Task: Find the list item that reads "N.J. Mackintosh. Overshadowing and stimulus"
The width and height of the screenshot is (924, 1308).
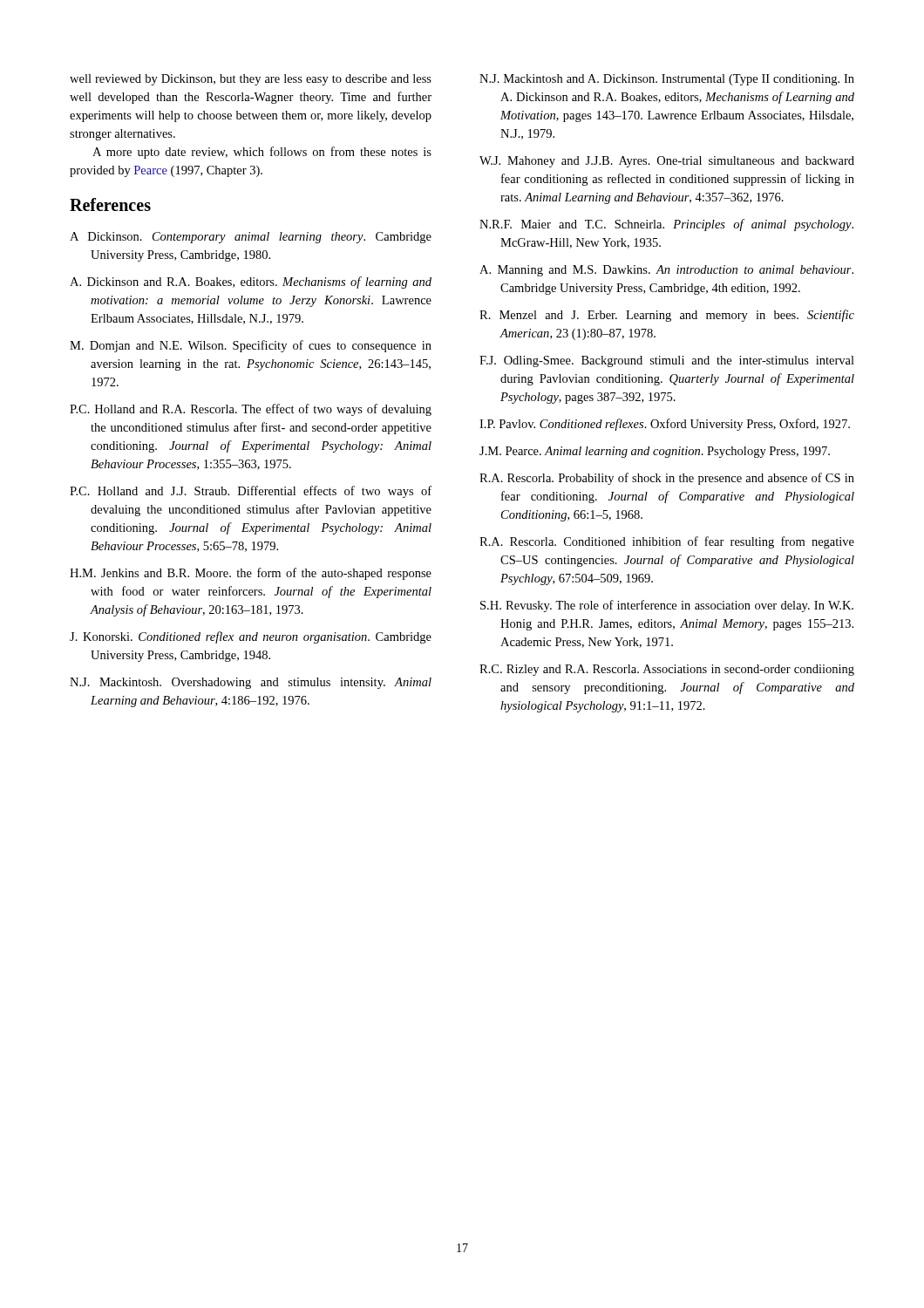Action: coord(251,691)
